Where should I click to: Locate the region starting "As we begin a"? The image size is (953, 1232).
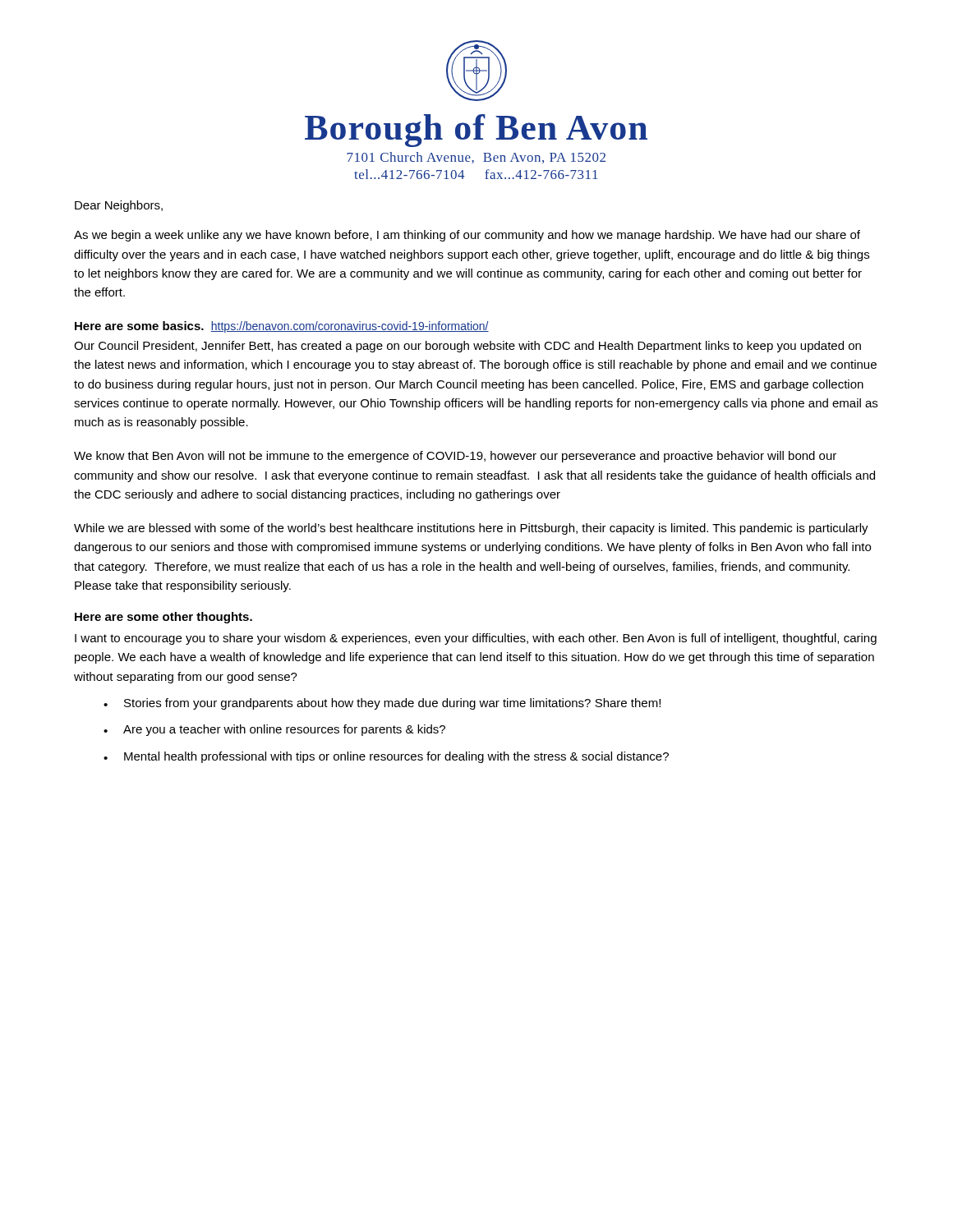tap(472, 263)
